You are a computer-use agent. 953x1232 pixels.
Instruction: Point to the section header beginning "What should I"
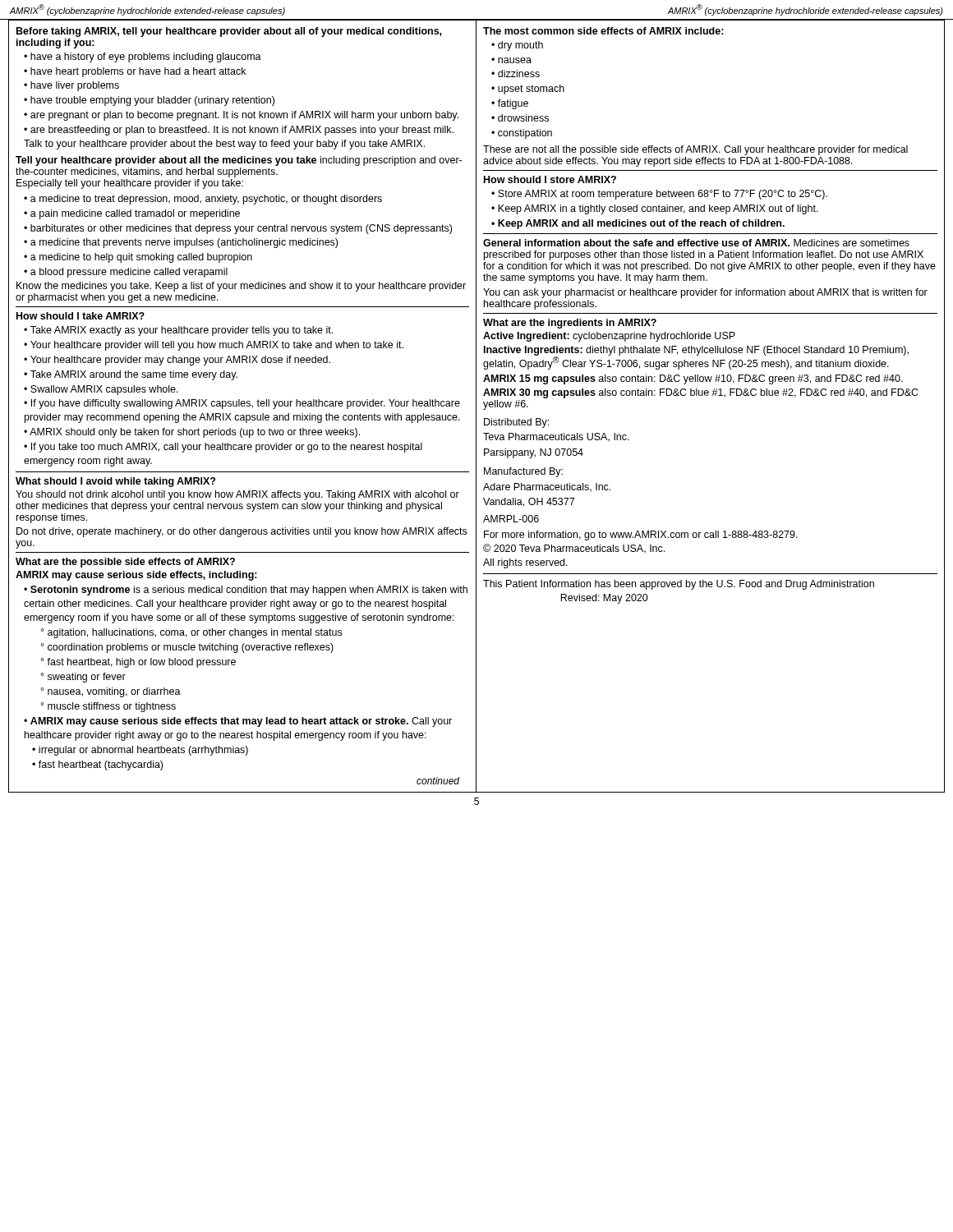tap(116, 481)
